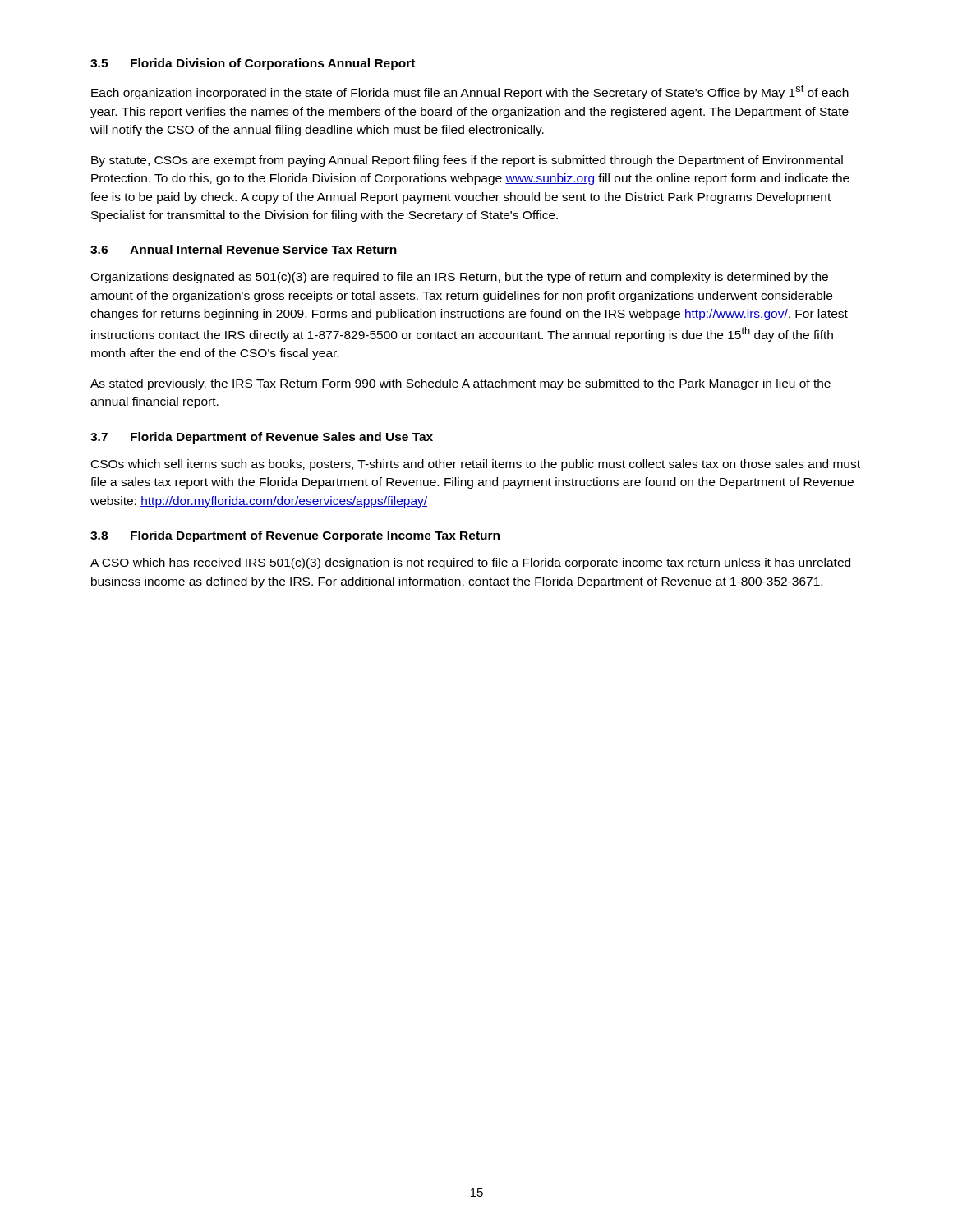The image size is (953, 1232).
Task: Find the passage starting "3.8Florida Department of Revenue Corporate Income Tax Return"
Action: point(295,536)
